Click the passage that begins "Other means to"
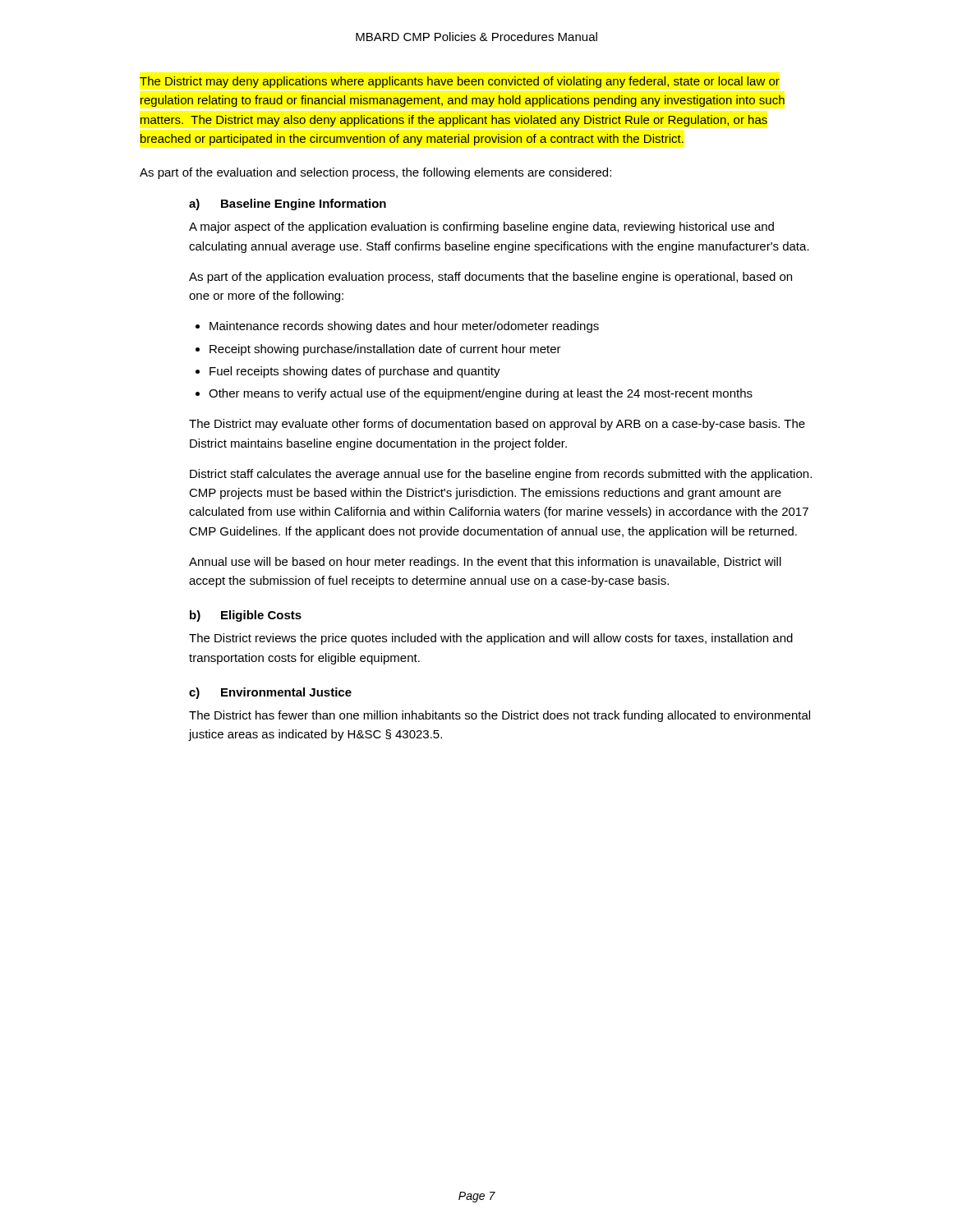This screenshot has height=1232, width=953. (x=481, y=393)
